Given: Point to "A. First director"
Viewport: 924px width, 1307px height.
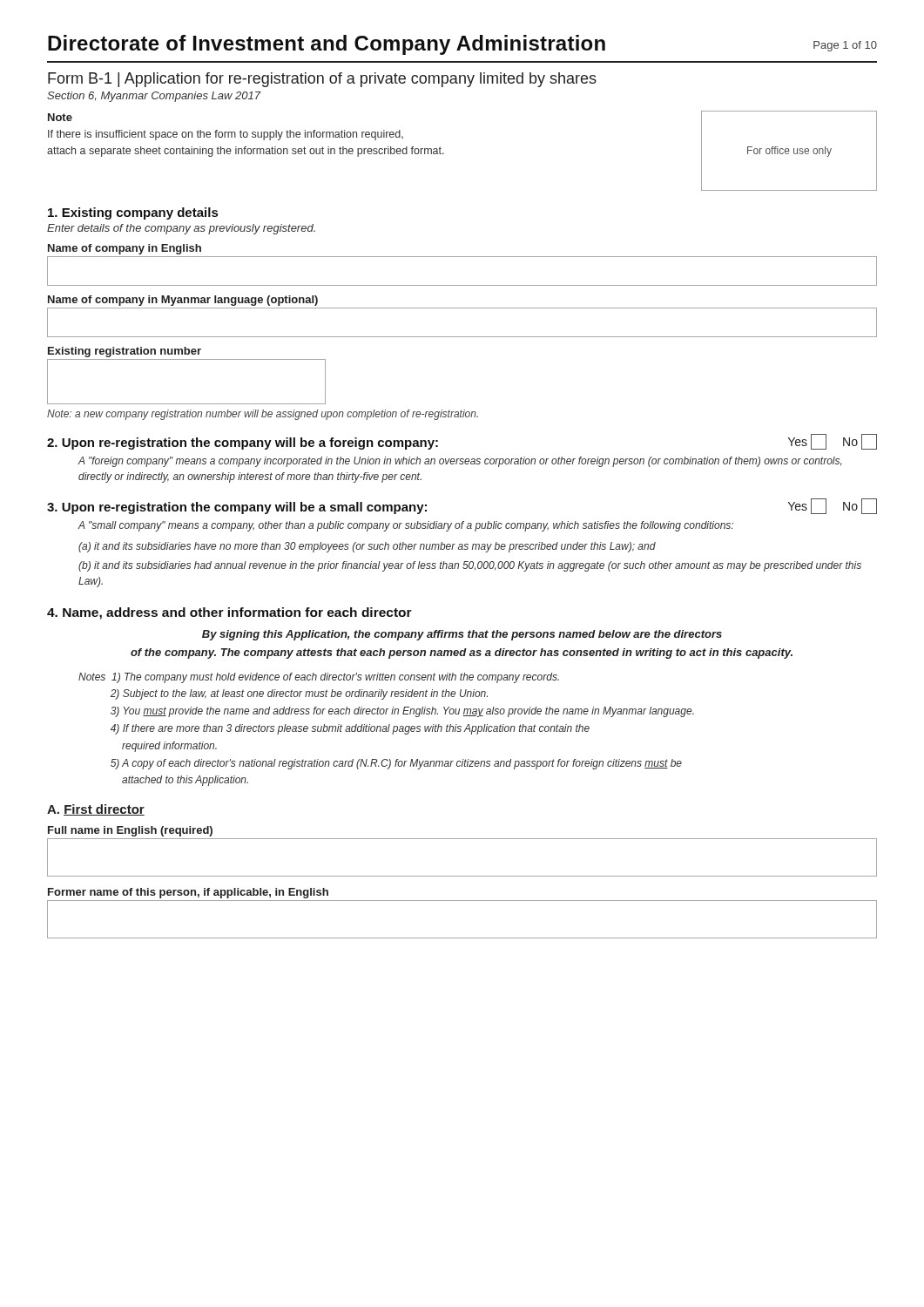Looking at the screenshot, I should [x=96, y=809].
